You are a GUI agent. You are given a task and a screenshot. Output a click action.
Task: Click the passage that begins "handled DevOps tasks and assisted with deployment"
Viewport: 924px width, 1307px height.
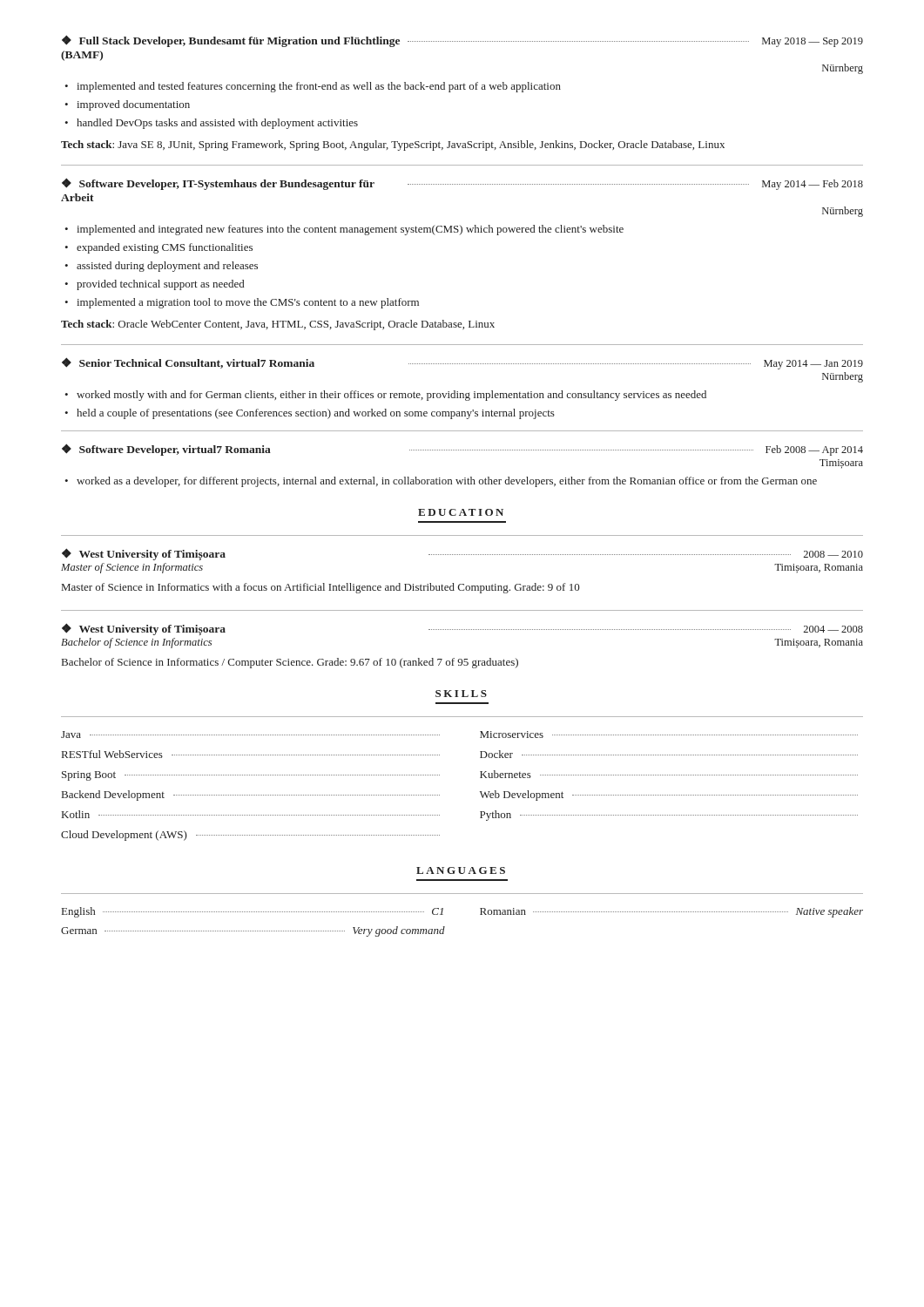point(217,122)
